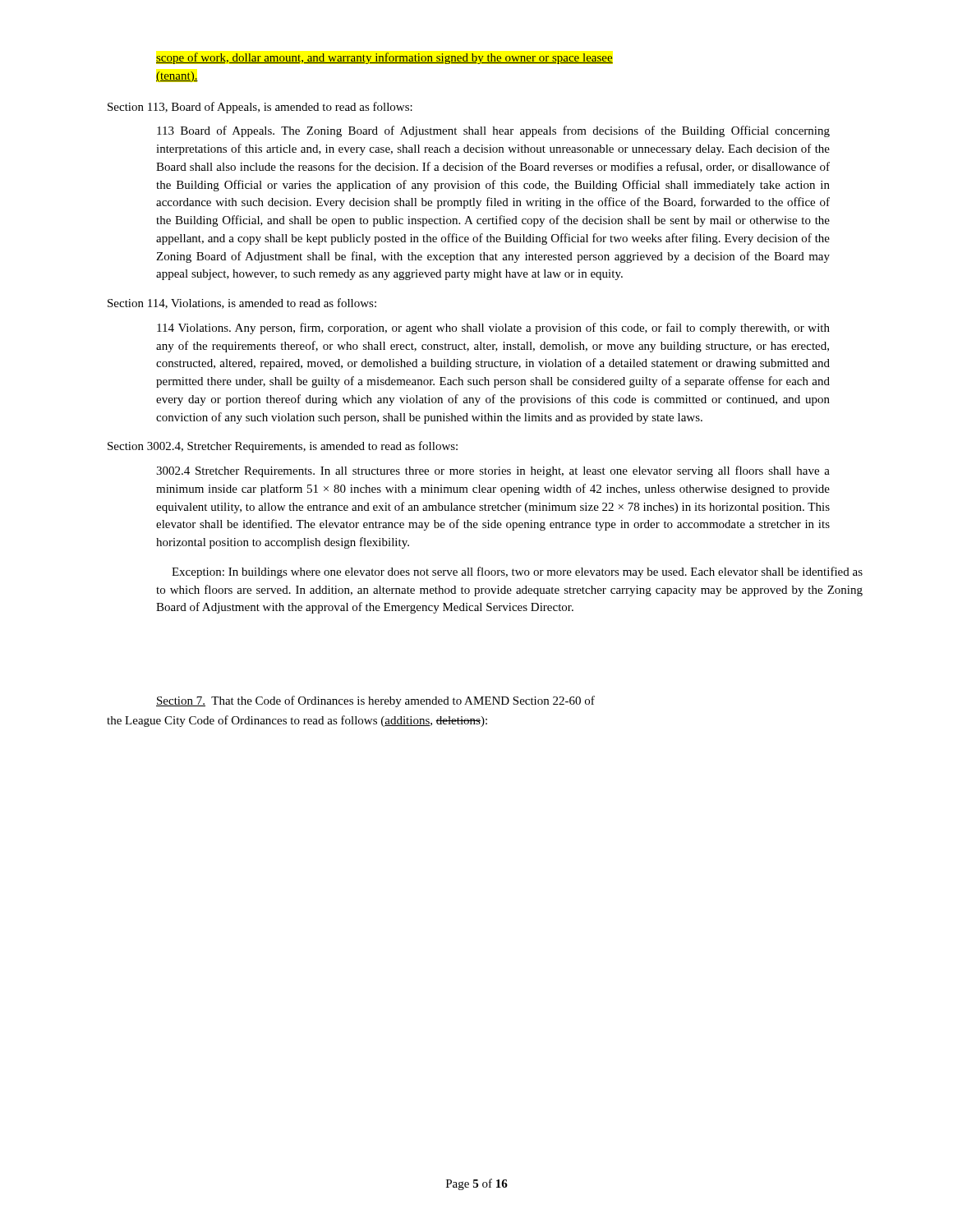953x1232 pixels.
Task: Locate the block starting "4 Stretcher Requirements. In all"
Action: [493, 506]
